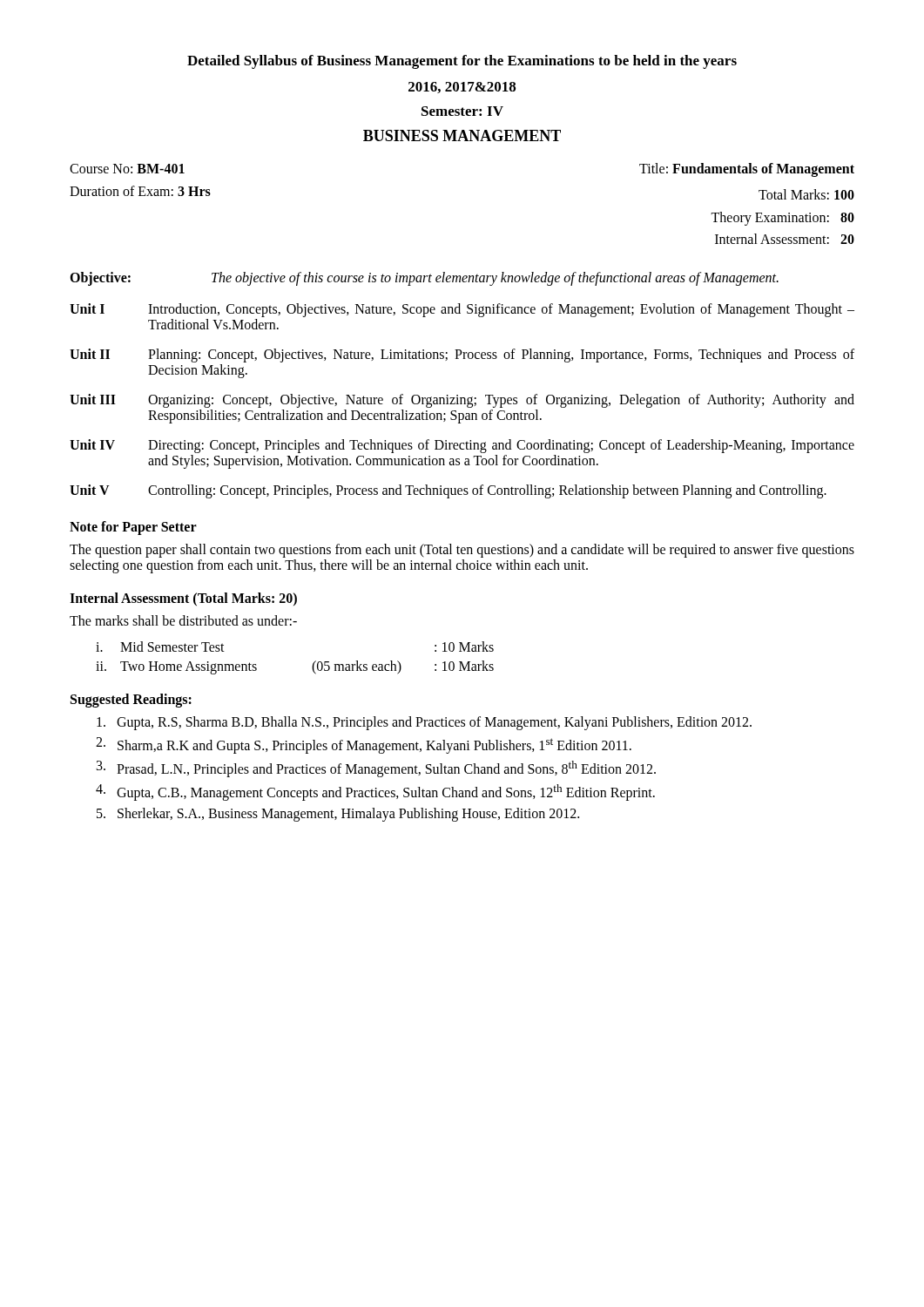Screen dimensions: 1307x924
Task: Where does it say "Semester: IV"?
Action: tap(462, 111)
